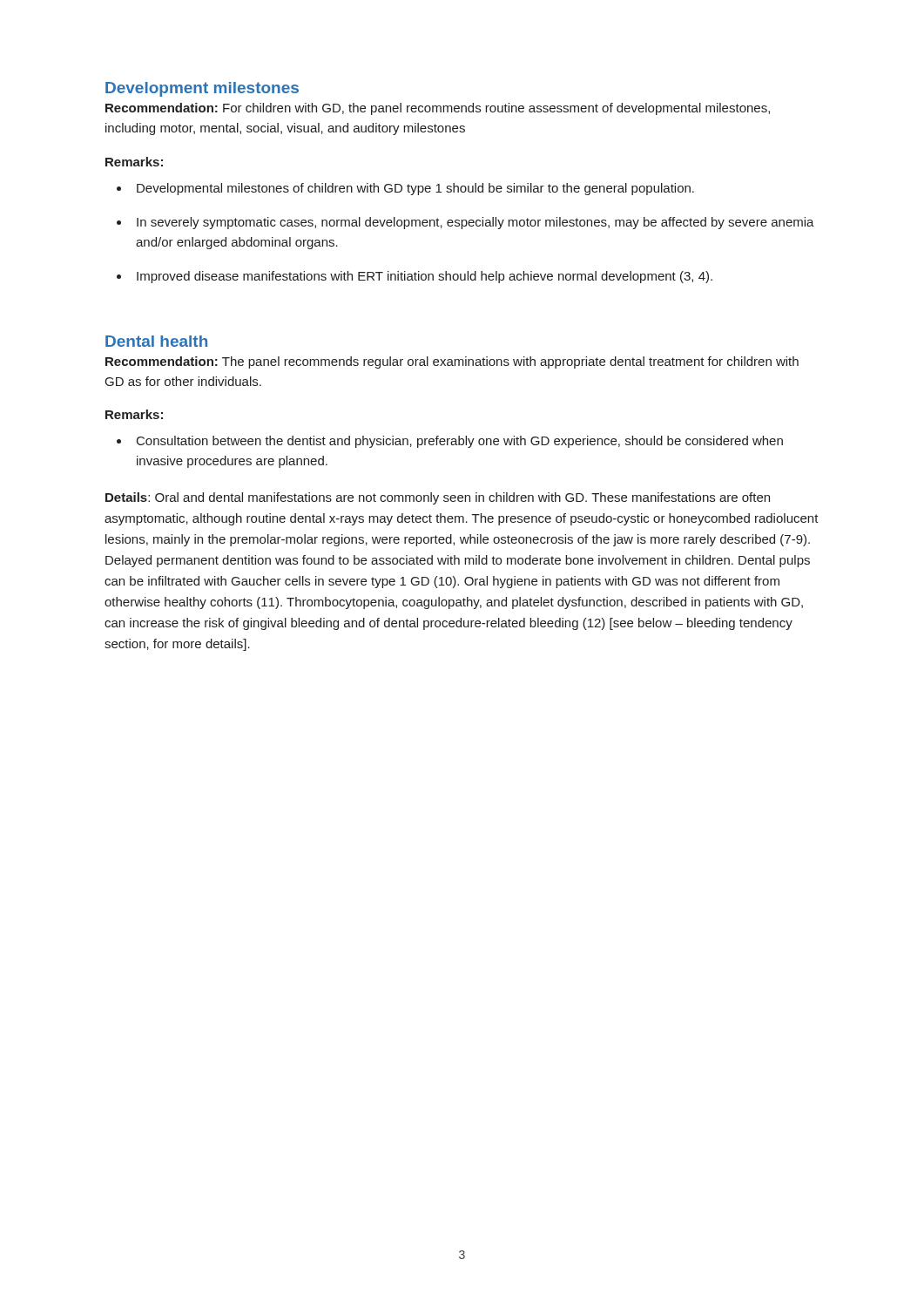Locate the section header containing "Dental health"
The image size is (924, 1307).
point(156,341)
